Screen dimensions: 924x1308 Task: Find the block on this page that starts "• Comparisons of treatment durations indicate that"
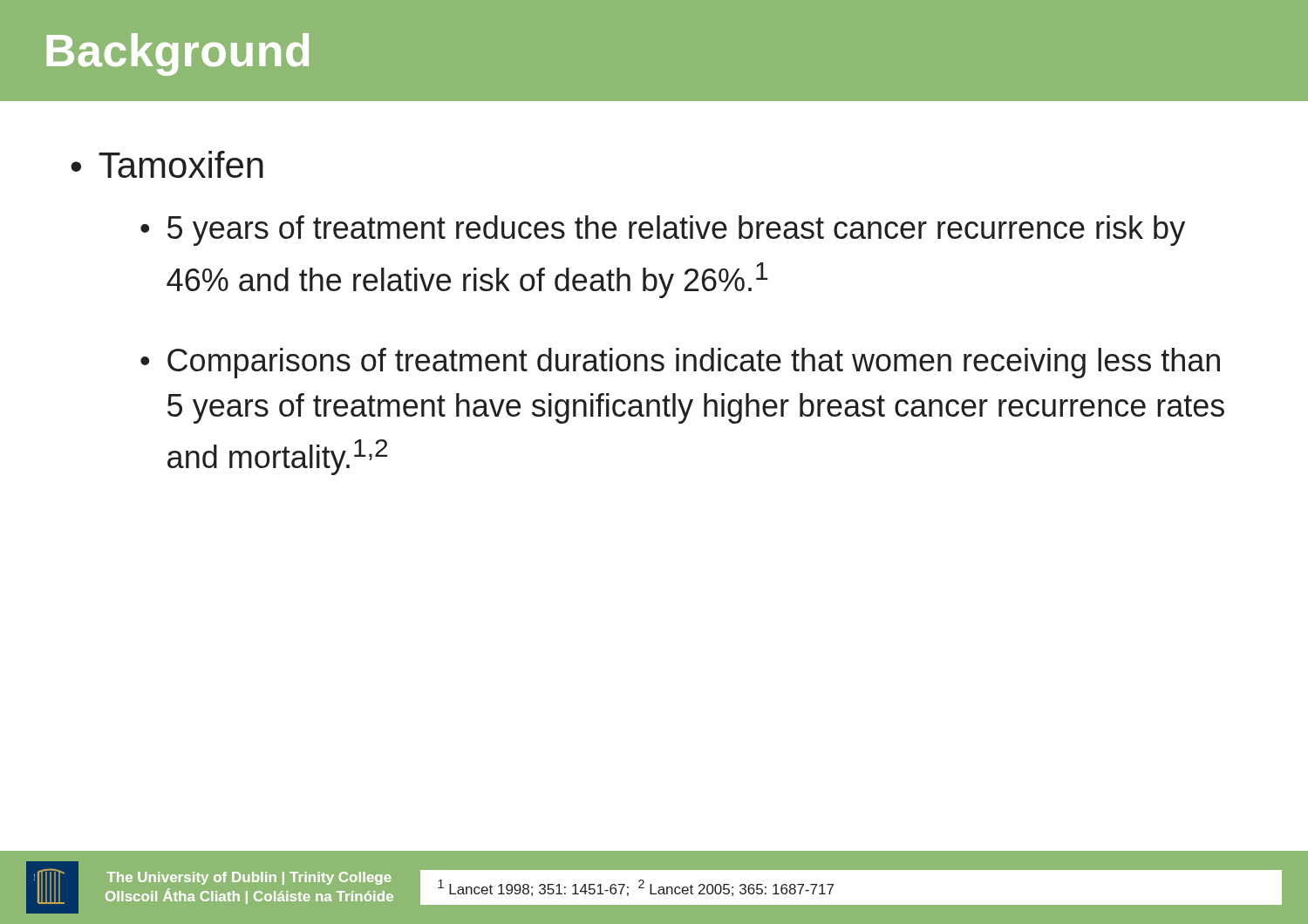click(x=689, y=409)
